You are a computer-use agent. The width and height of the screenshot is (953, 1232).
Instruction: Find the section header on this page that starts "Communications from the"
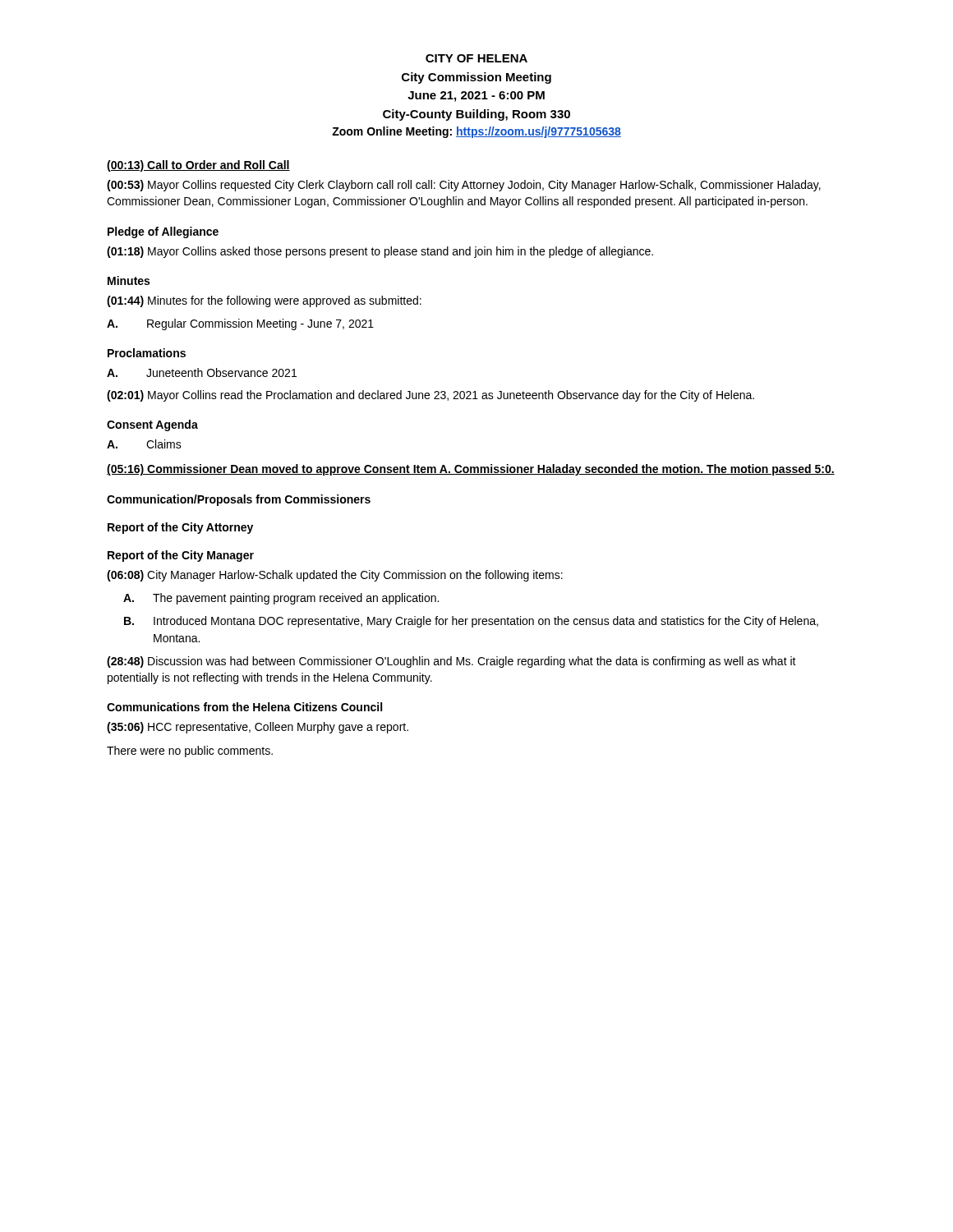click(245, 708)
